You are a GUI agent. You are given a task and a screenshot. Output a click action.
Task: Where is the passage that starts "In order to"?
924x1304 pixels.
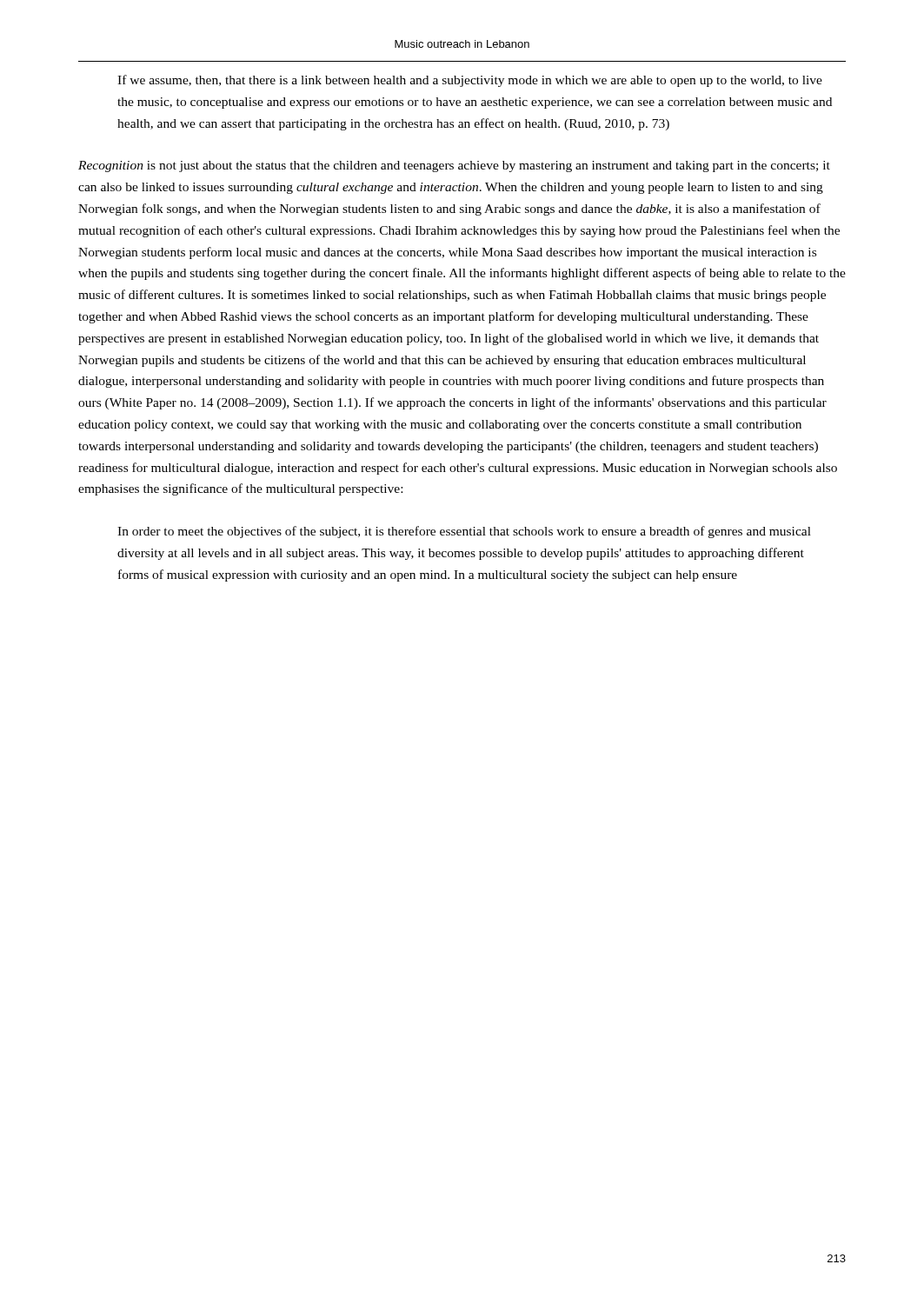tap(477, 553)
